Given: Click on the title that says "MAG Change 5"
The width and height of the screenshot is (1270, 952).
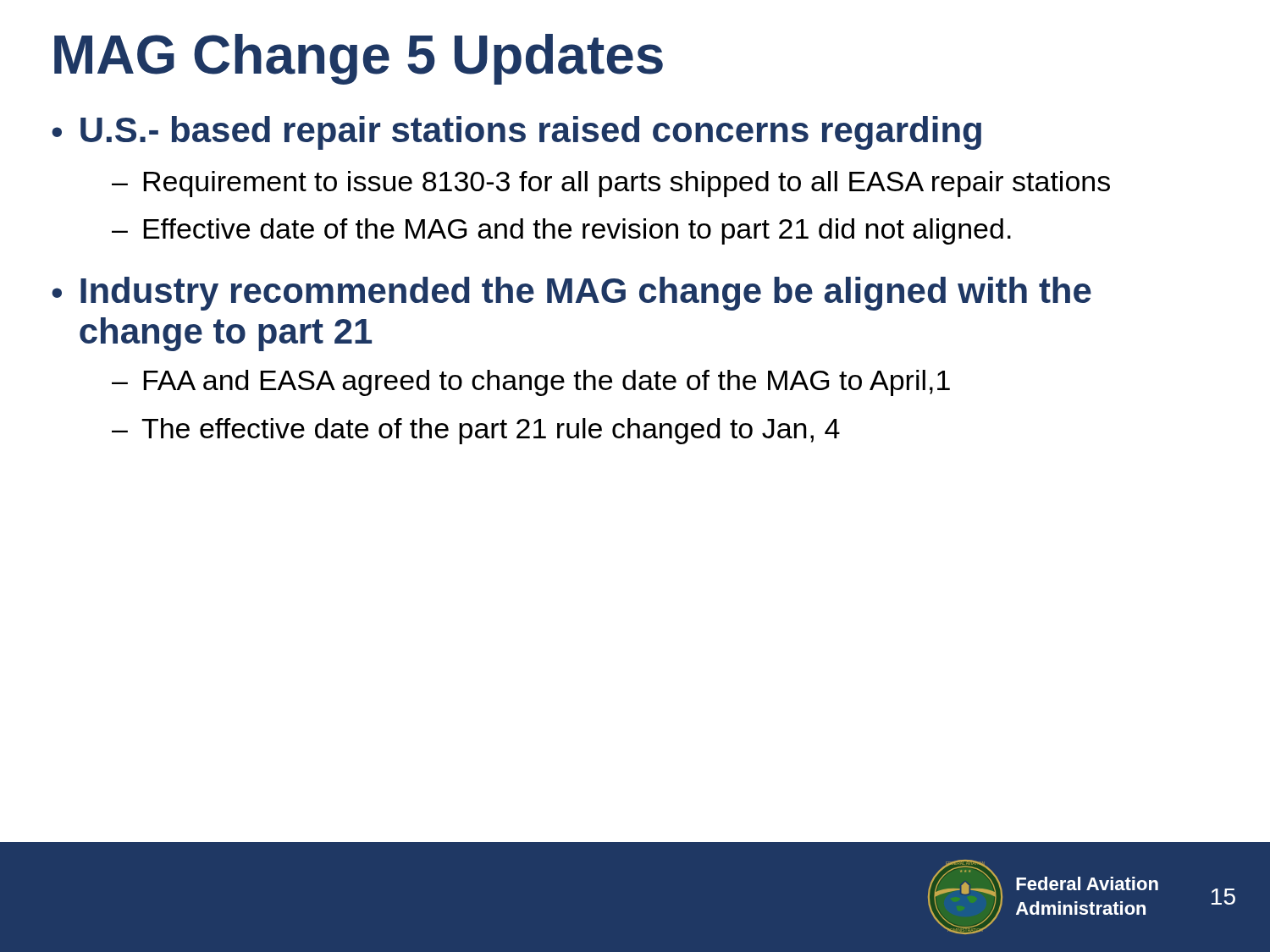Looking at the screenshot, I should coord(358,55).
